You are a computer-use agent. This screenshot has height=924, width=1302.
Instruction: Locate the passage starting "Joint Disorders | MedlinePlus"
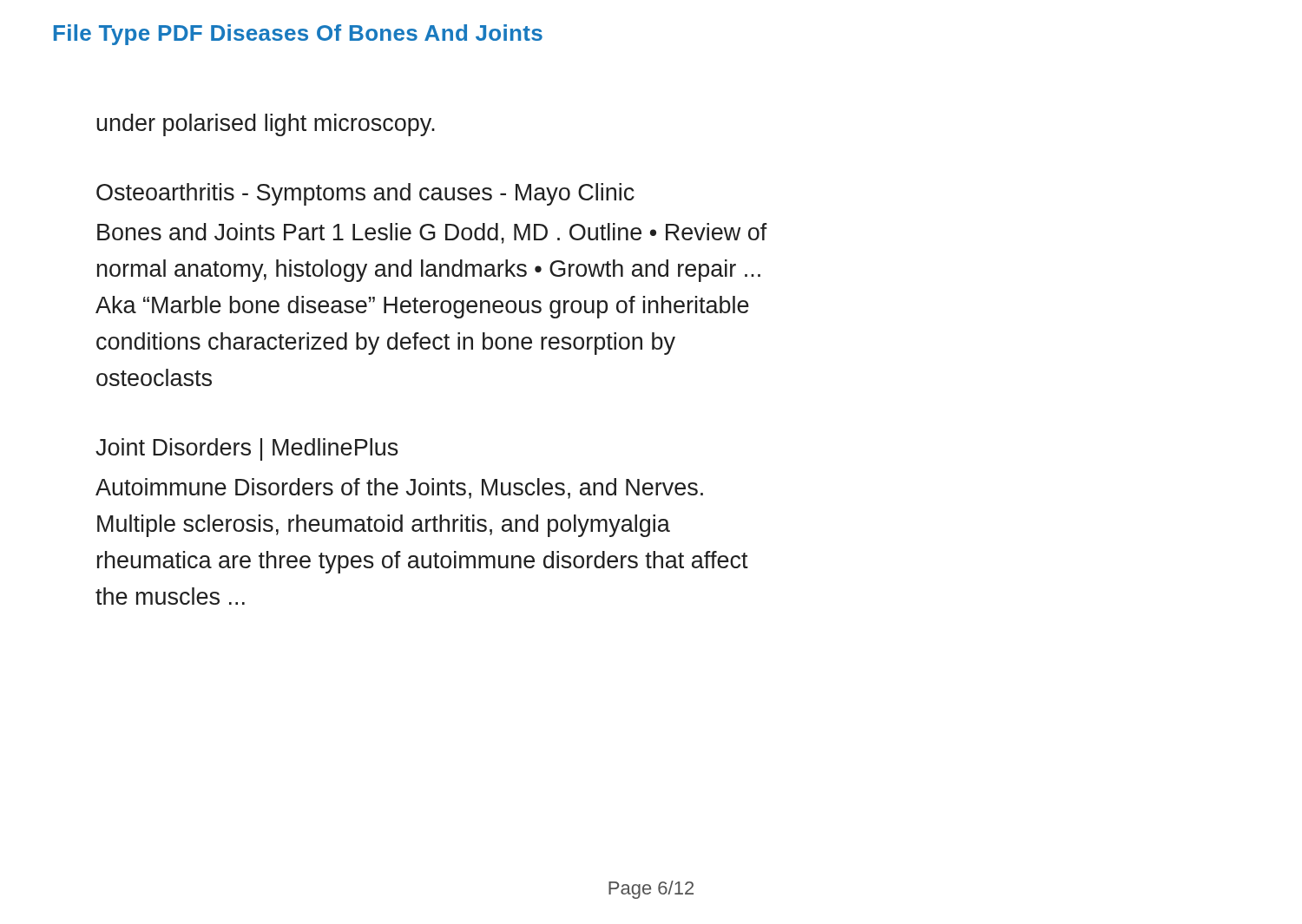247,447
